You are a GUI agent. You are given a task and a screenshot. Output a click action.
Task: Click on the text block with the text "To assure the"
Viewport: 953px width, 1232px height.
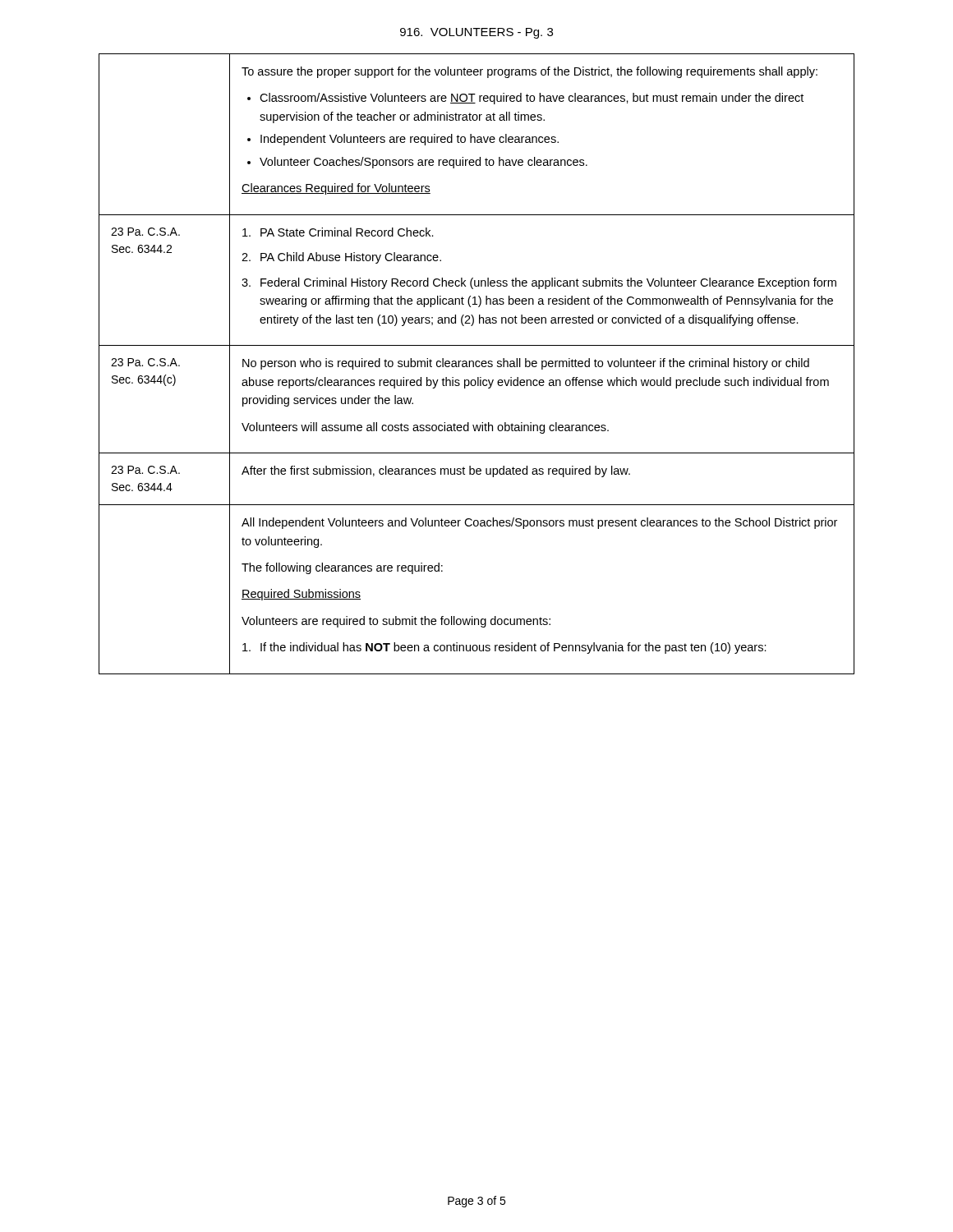542,72
